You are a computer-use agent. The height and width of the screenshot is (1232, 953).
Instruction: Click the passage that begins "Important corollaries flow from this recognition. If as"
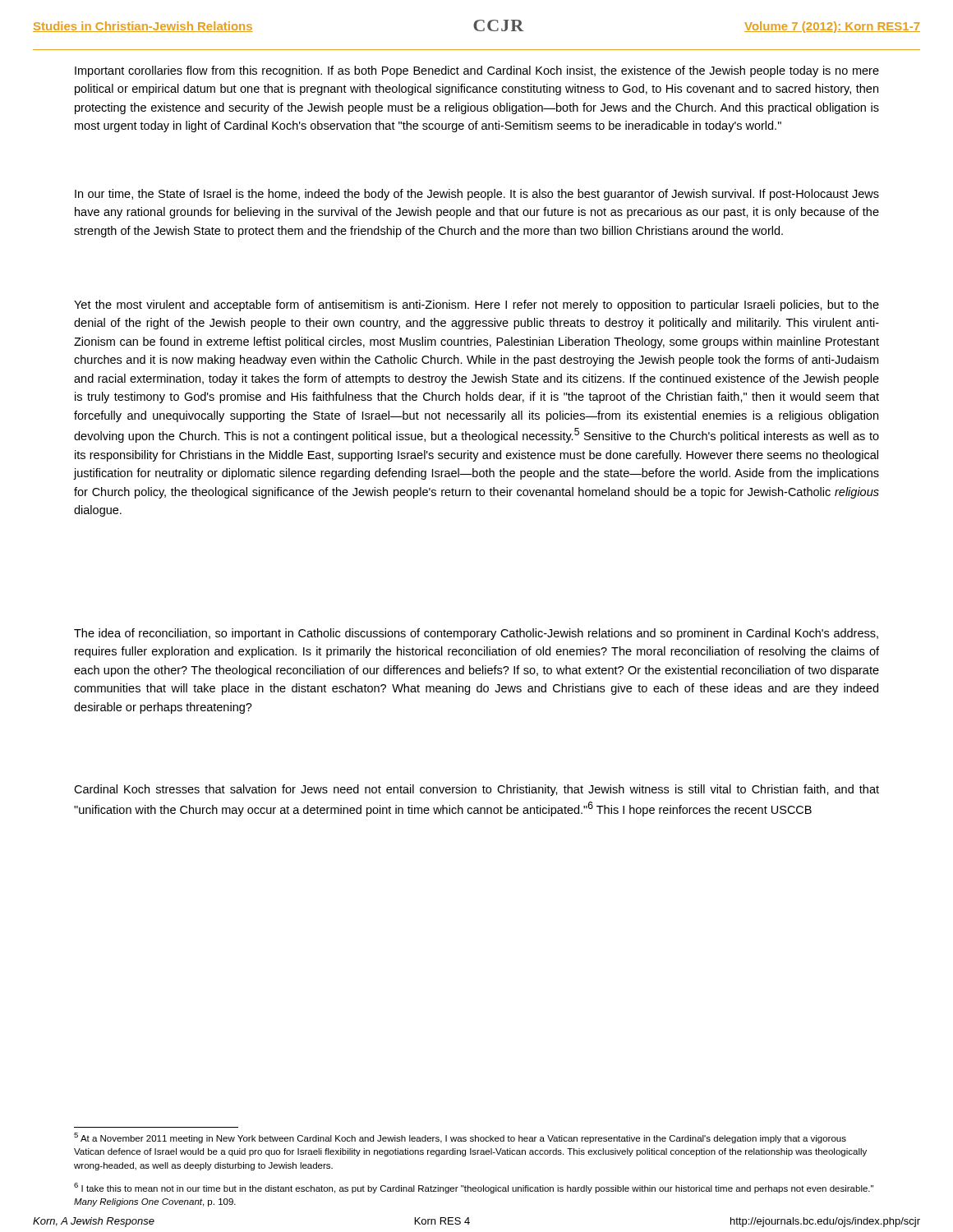476,98
